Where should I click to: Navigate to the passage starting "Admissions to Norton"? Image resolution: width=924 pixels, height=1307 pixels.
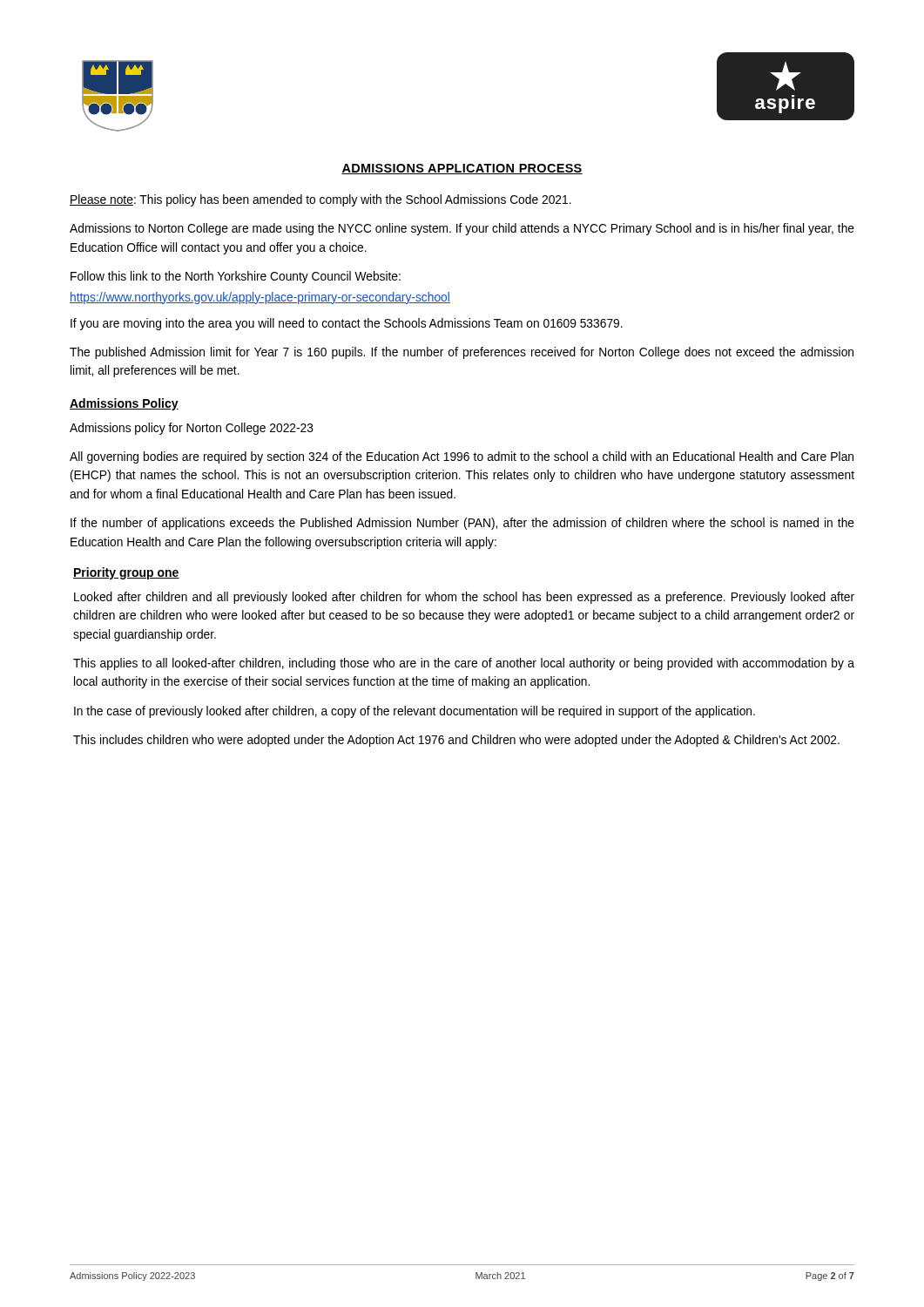462,238
